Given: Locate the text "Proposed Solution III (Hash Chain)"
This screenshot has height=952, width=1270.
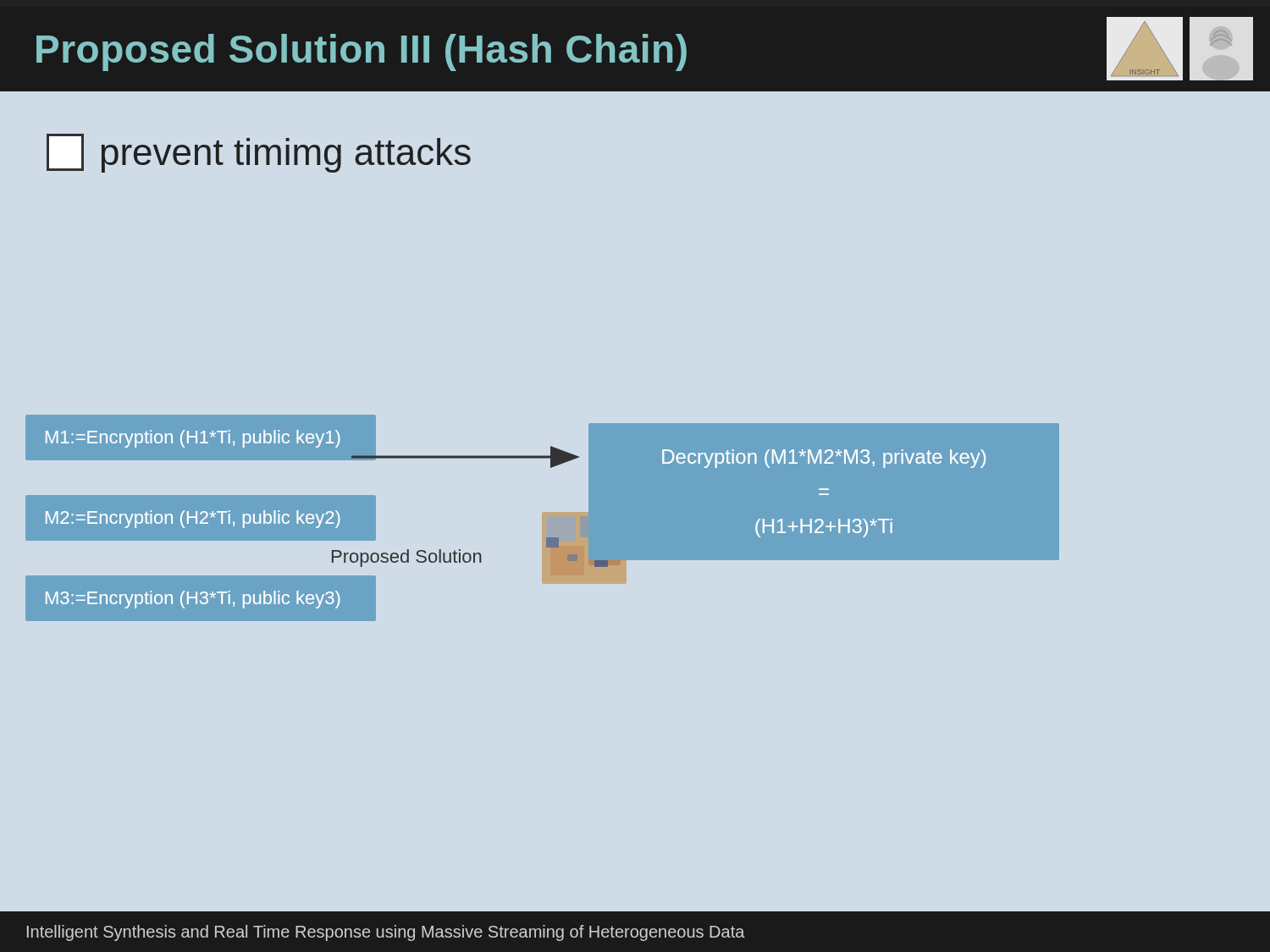Looking at the screenshot, I should point(361,49).
